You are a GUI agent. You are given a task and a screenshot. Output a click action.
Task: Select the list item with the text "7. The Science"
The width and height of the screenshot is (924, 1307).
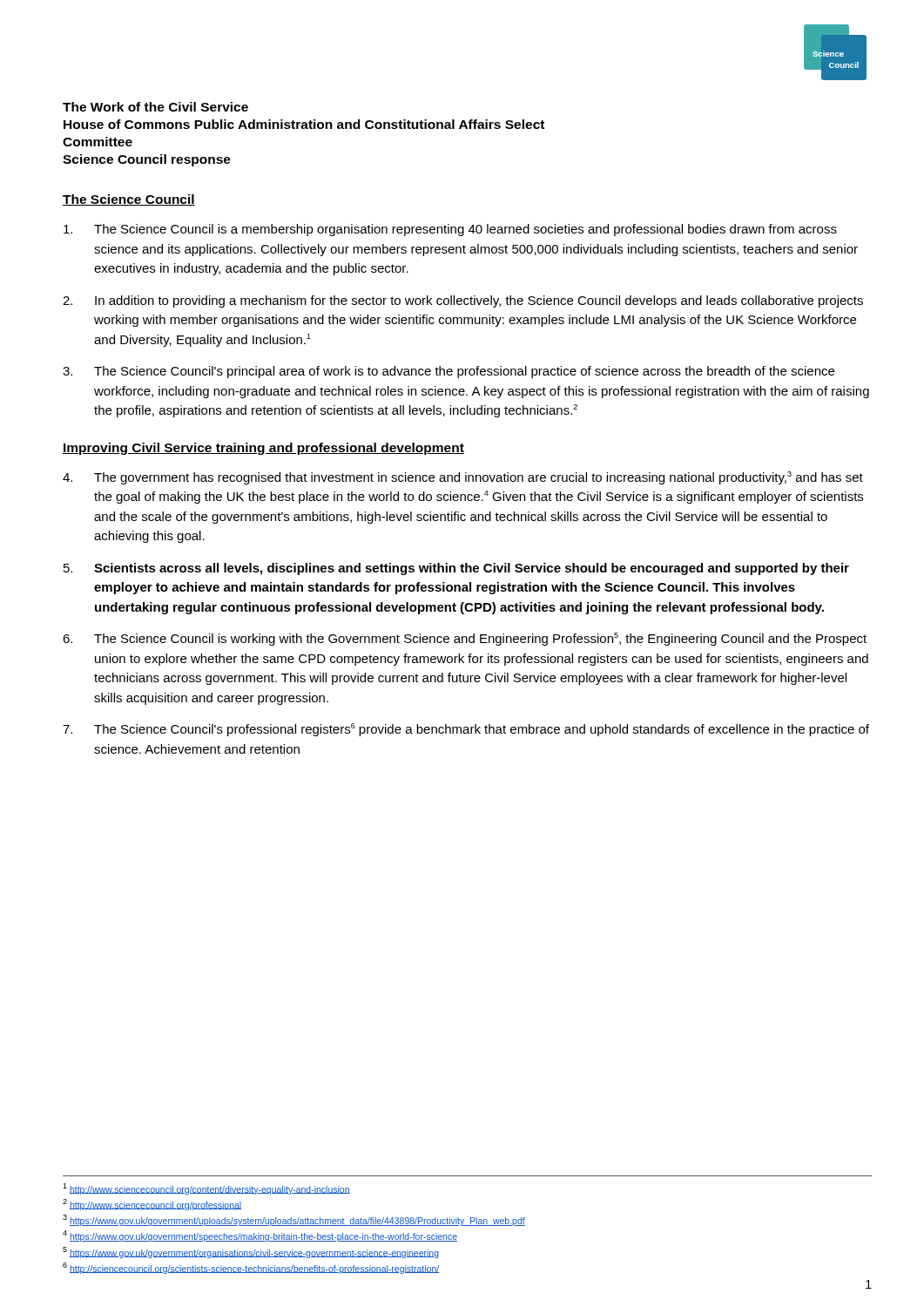tap(467, 739)
